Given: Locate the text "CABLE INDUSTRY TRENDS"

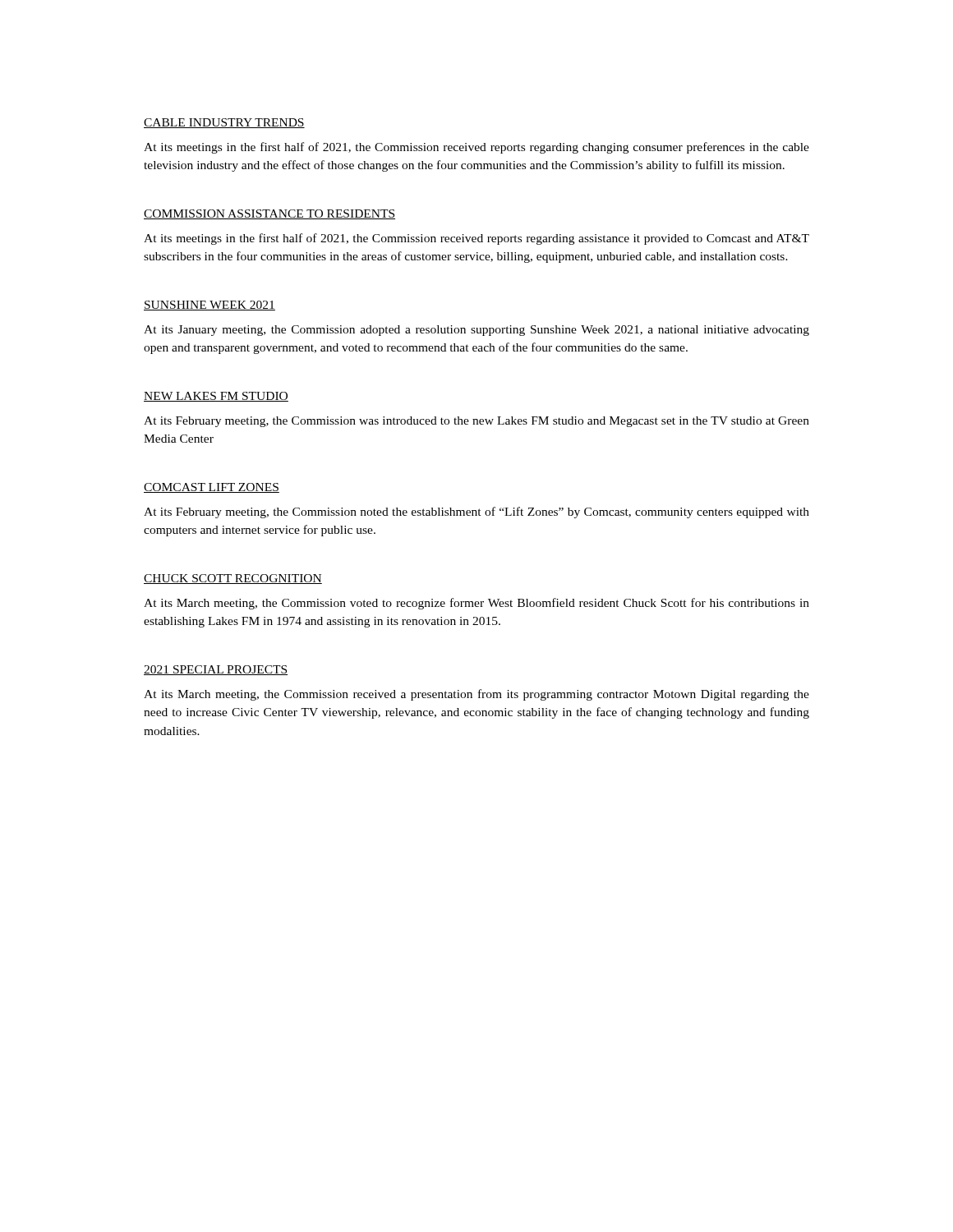Looking at the screenshot, I should tap(224, 122).
